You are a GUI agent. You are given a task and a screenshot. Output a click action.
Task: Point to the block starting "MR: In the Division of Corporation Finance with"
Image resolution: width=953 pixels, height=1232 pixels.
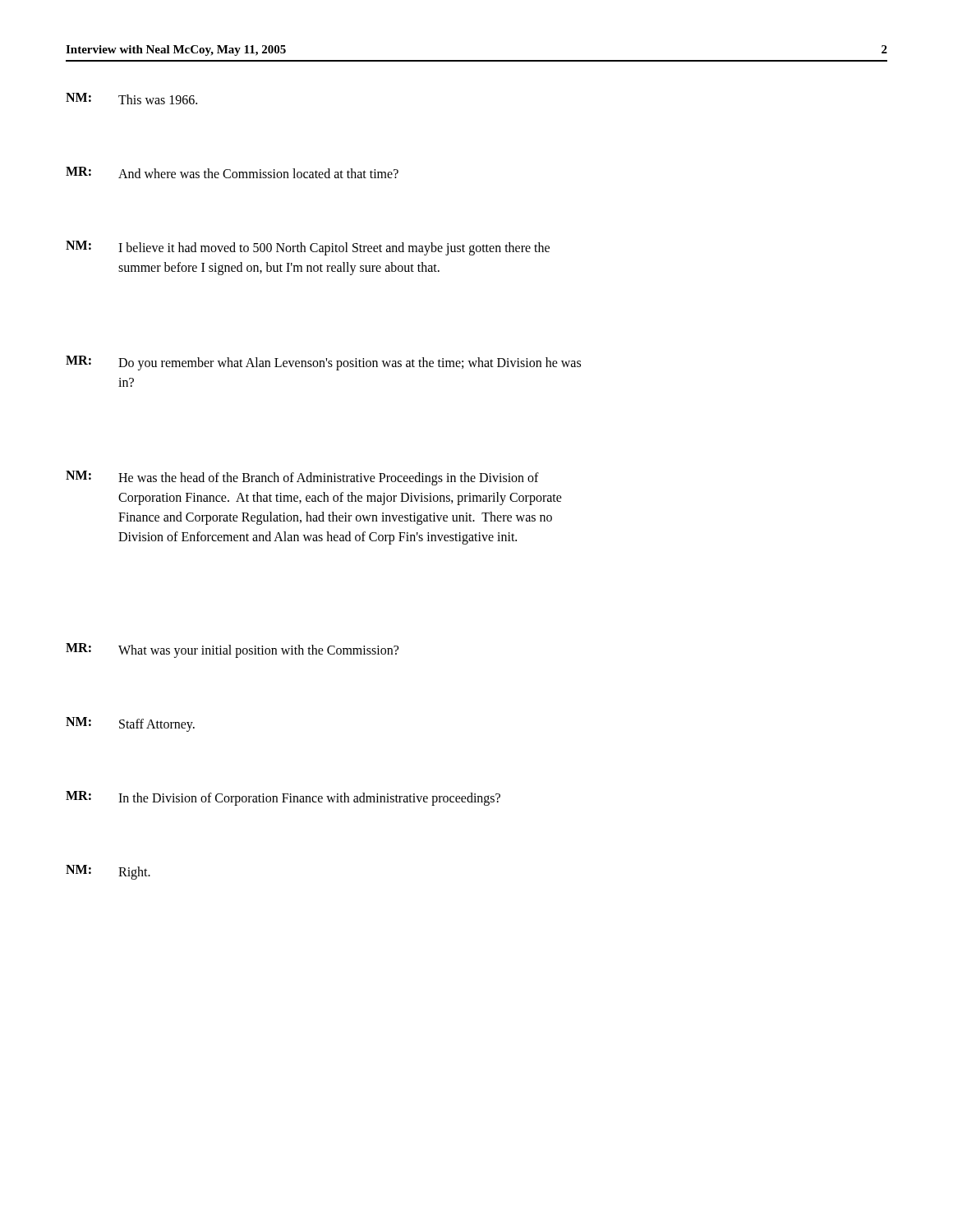[x=283, y=798]
